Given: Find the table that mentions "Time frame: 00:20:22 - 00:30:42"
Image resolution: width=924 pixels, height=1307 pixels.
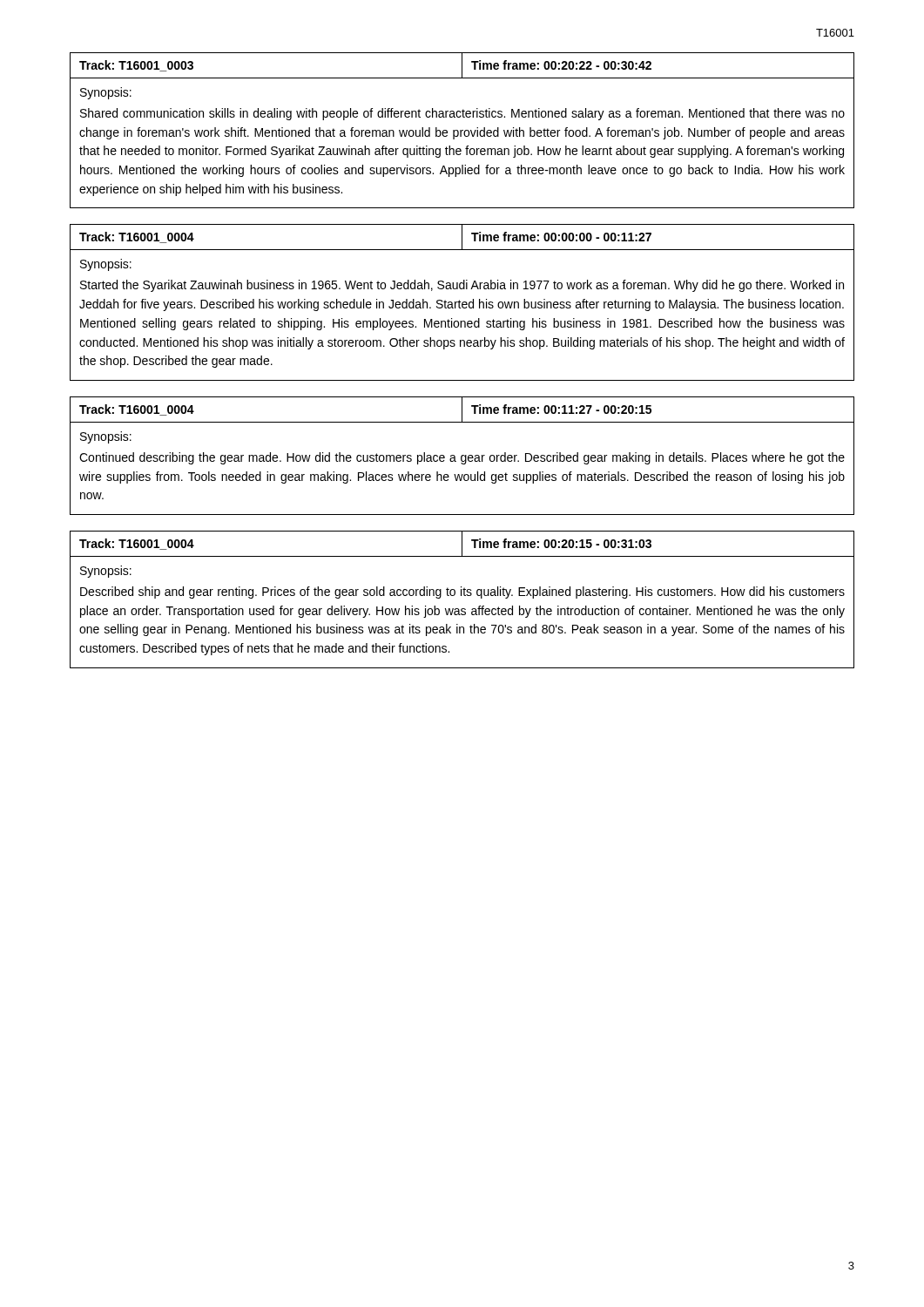Looking at the screenshot, I should coord(462,65).
